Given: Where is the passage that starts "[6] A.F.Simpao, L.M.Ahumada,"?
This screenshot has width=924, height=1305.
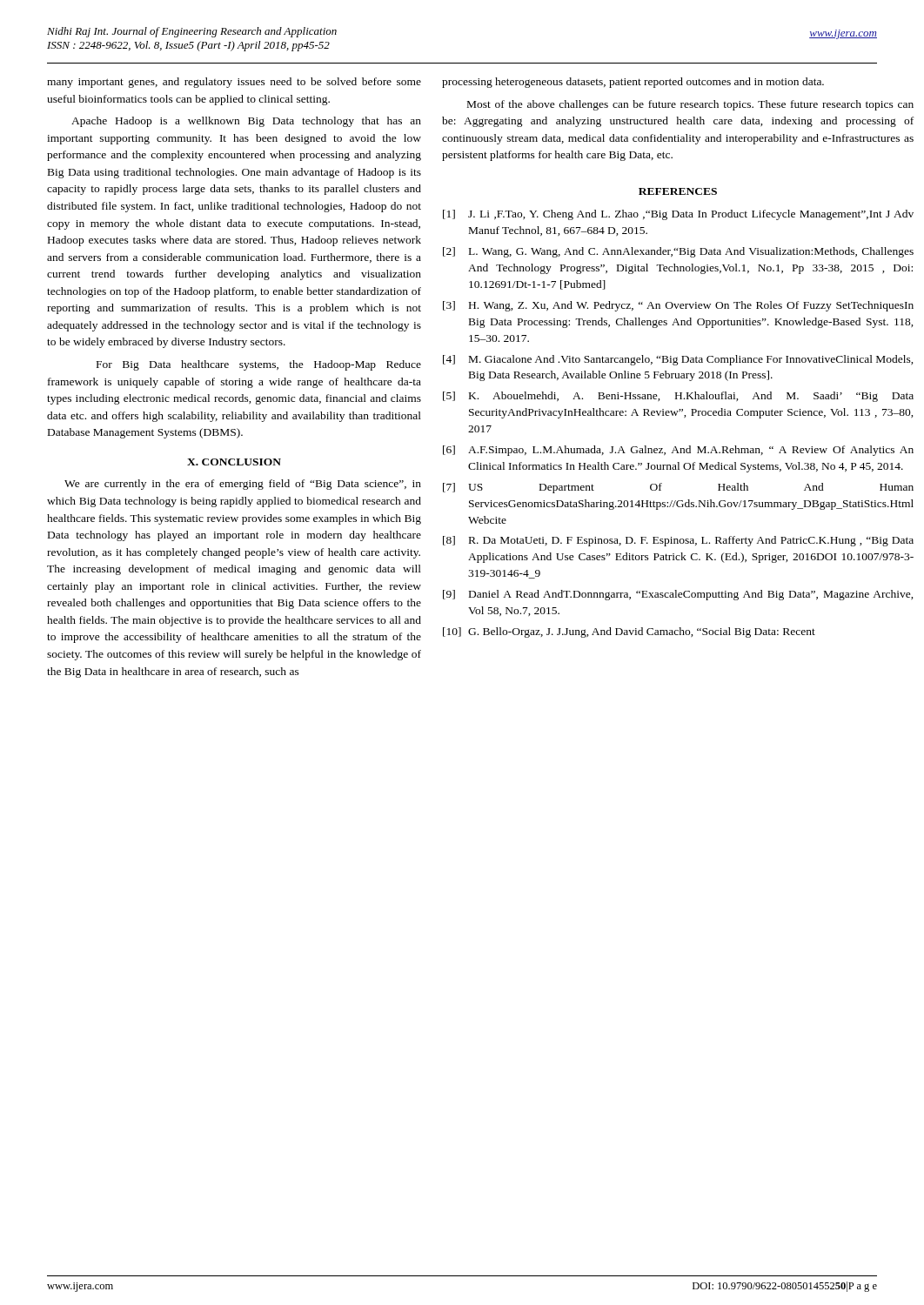Looking at the screenshot, I should 678,458.
